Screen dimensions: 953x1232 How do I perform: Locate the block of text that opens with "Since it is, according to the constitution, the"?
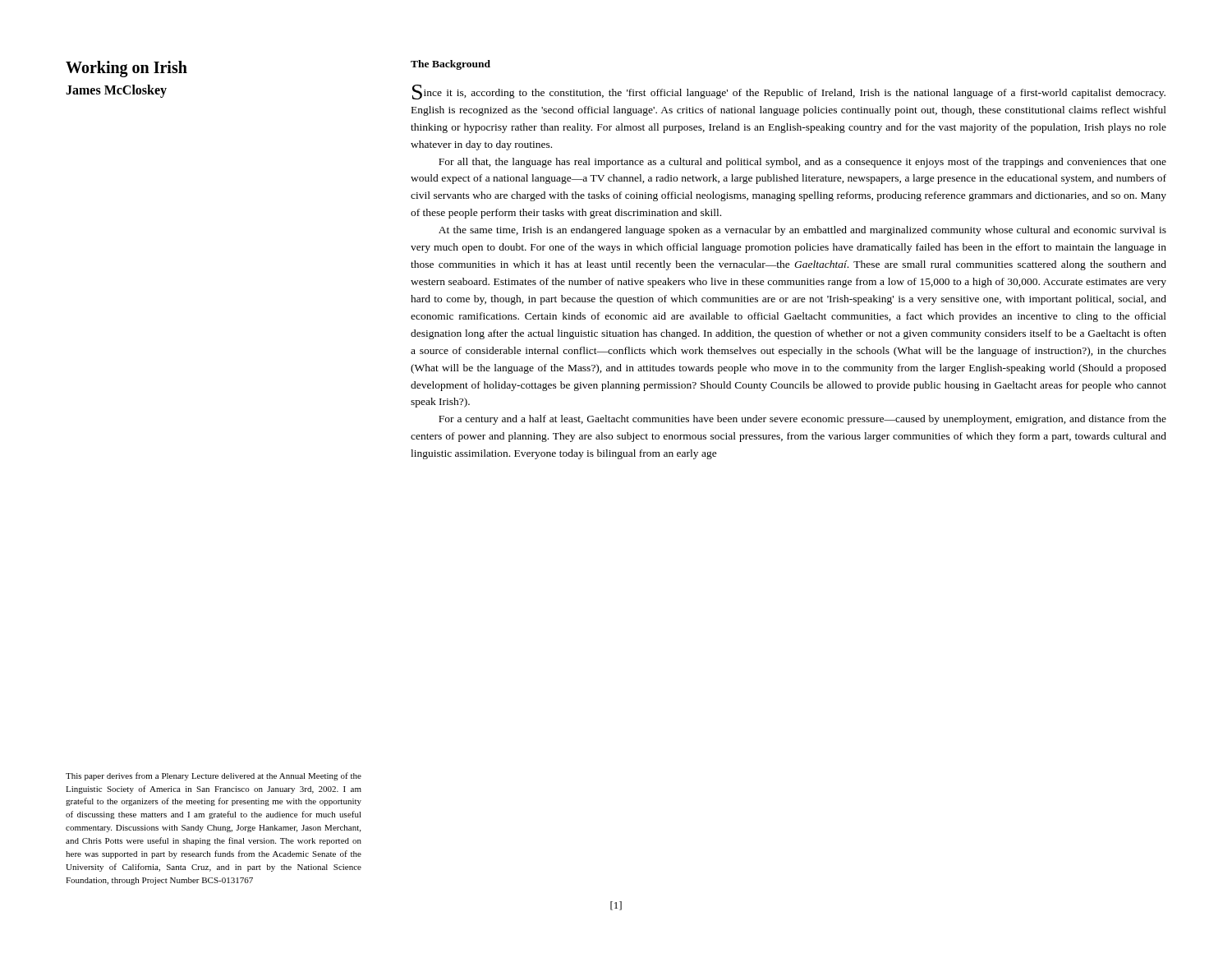788,272
